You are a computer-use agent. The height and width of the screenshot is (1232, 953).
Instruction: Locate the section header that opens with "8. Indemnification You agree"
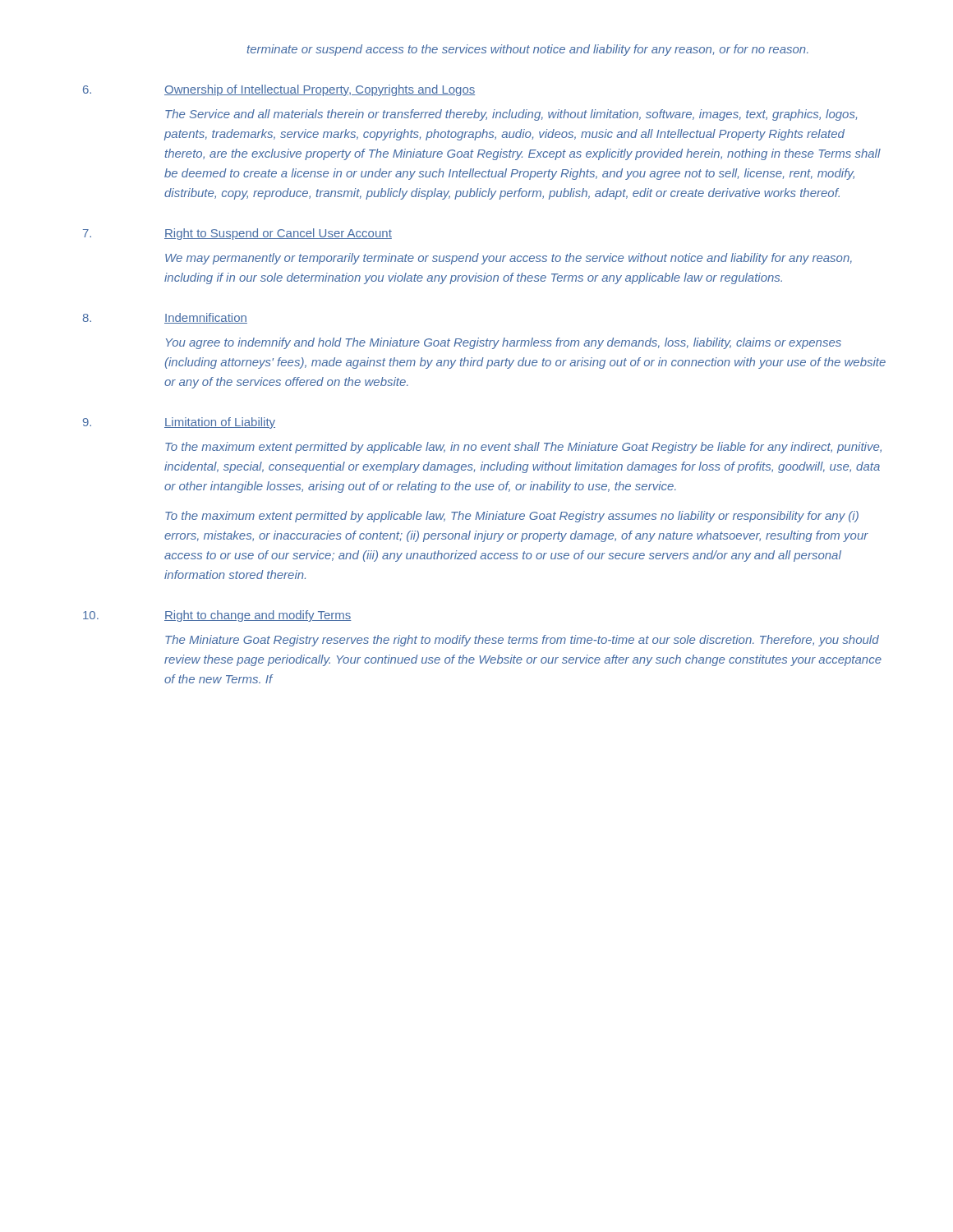(485, 351)
